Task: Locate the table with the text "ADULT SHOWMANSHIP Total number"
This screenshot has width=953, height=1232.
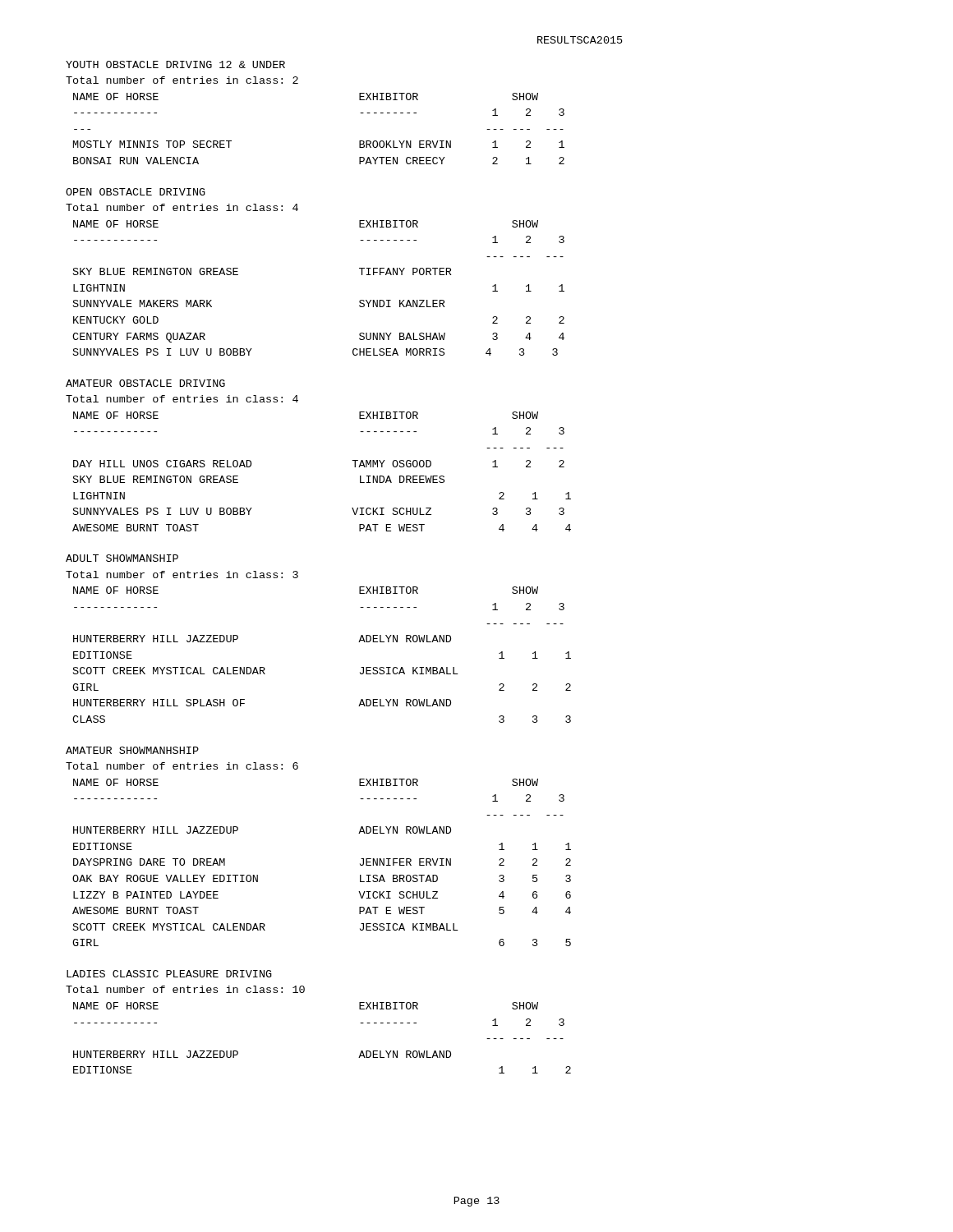Action: 476,640
